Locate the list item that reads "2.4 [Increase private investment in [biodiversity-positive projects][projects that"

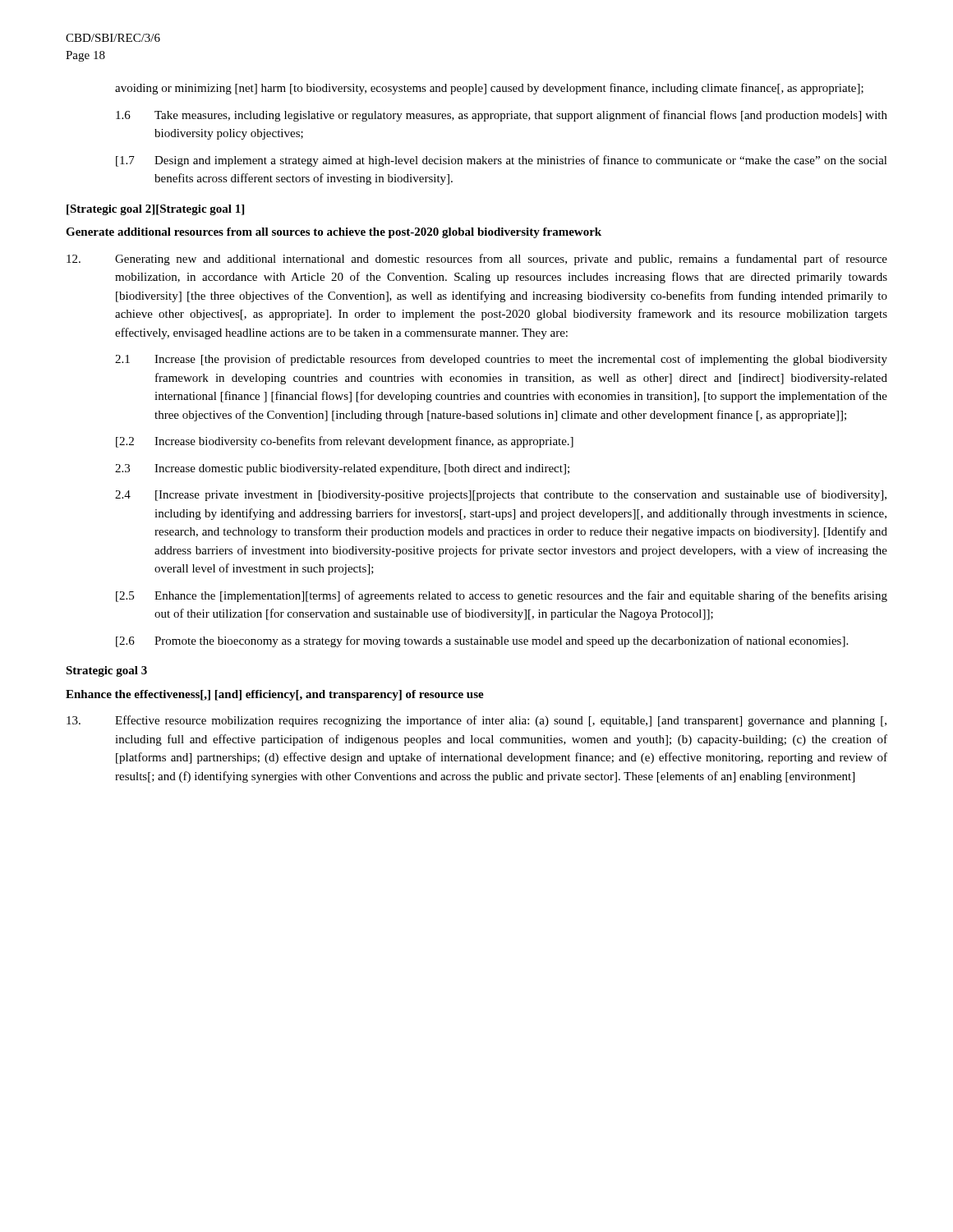(x=501, y=532)
